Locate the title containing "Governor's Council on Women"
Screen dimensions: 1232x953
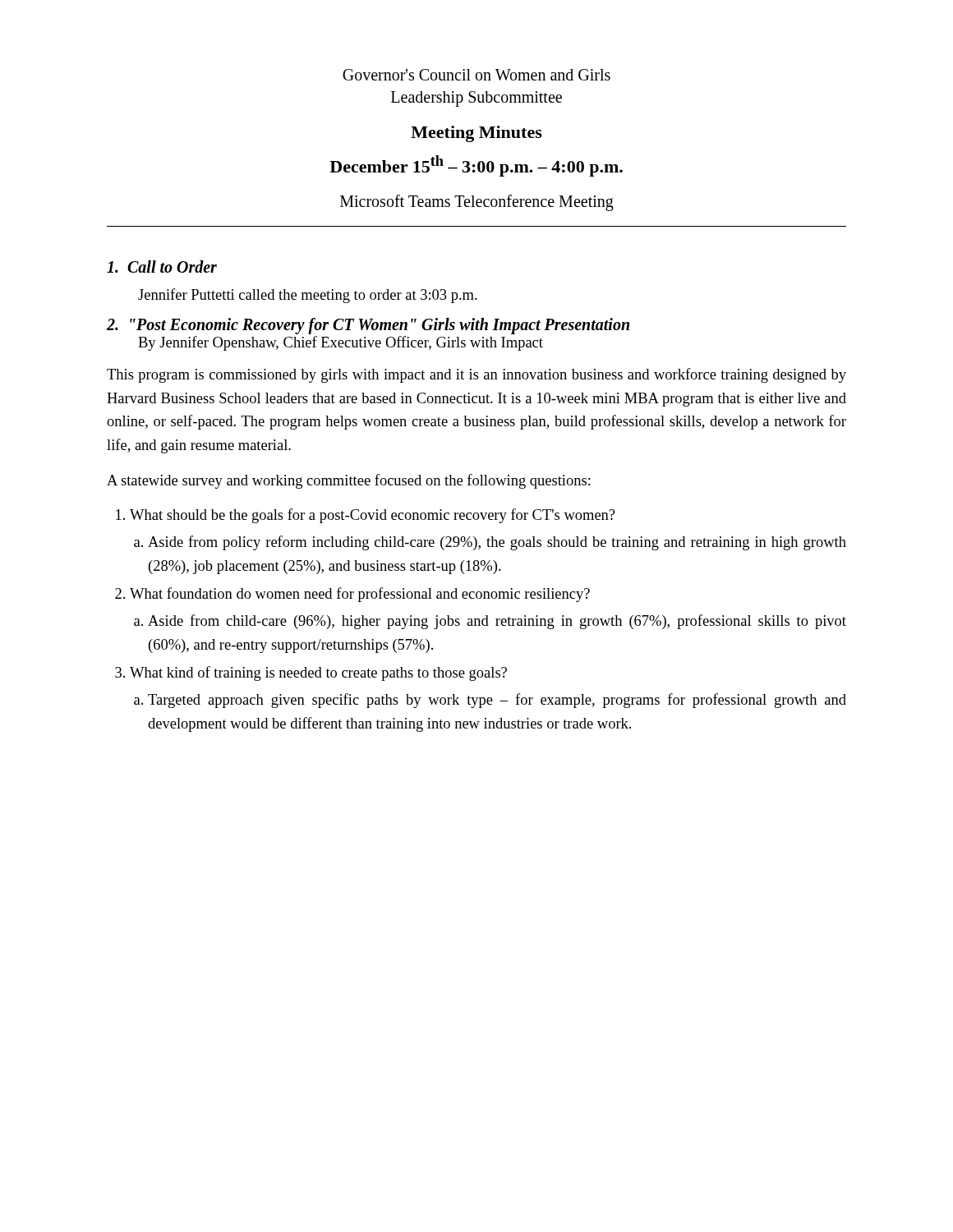(476, 86)
